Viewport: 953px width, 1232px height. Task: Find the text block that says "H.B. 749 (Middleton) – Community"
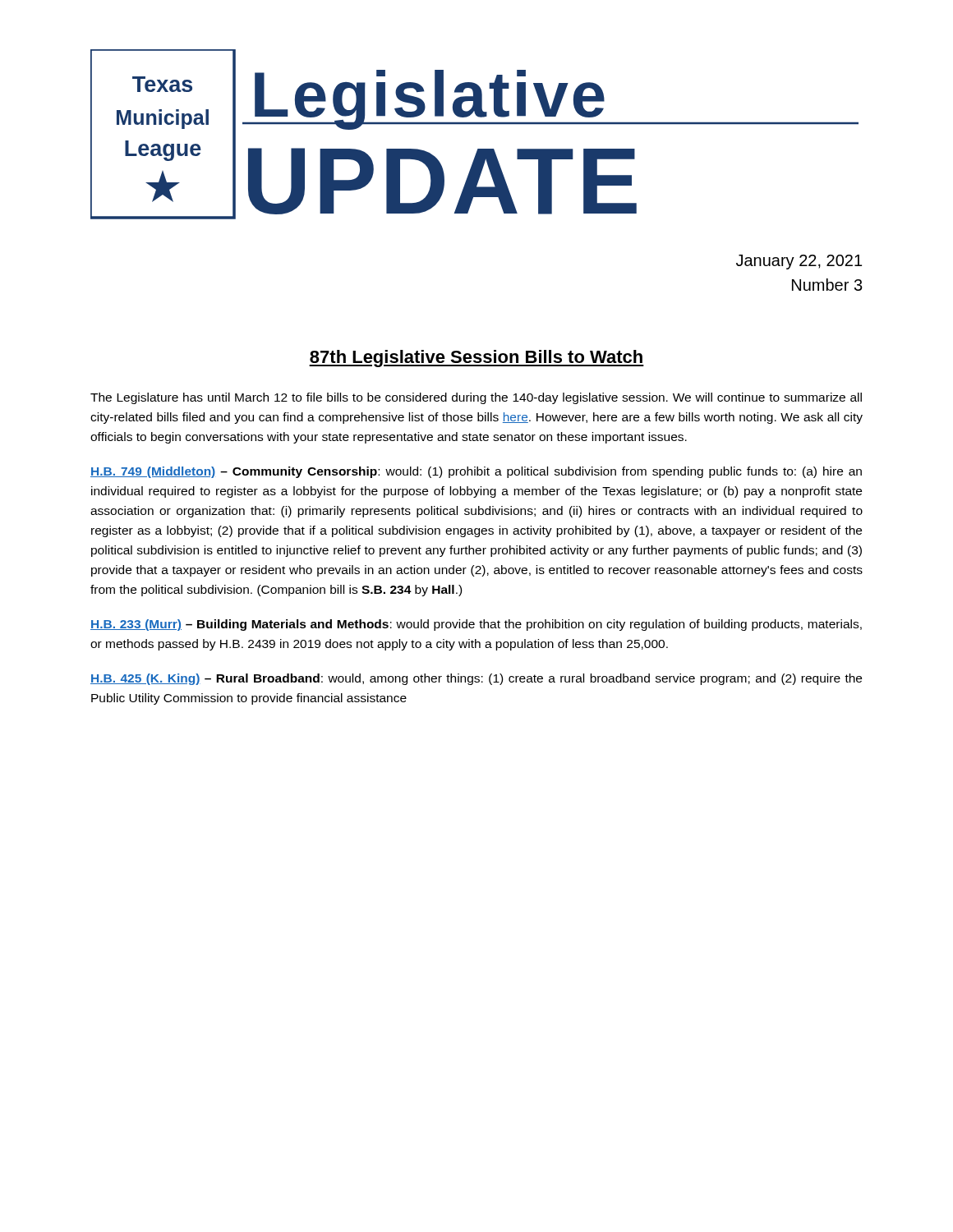[476, 530]
